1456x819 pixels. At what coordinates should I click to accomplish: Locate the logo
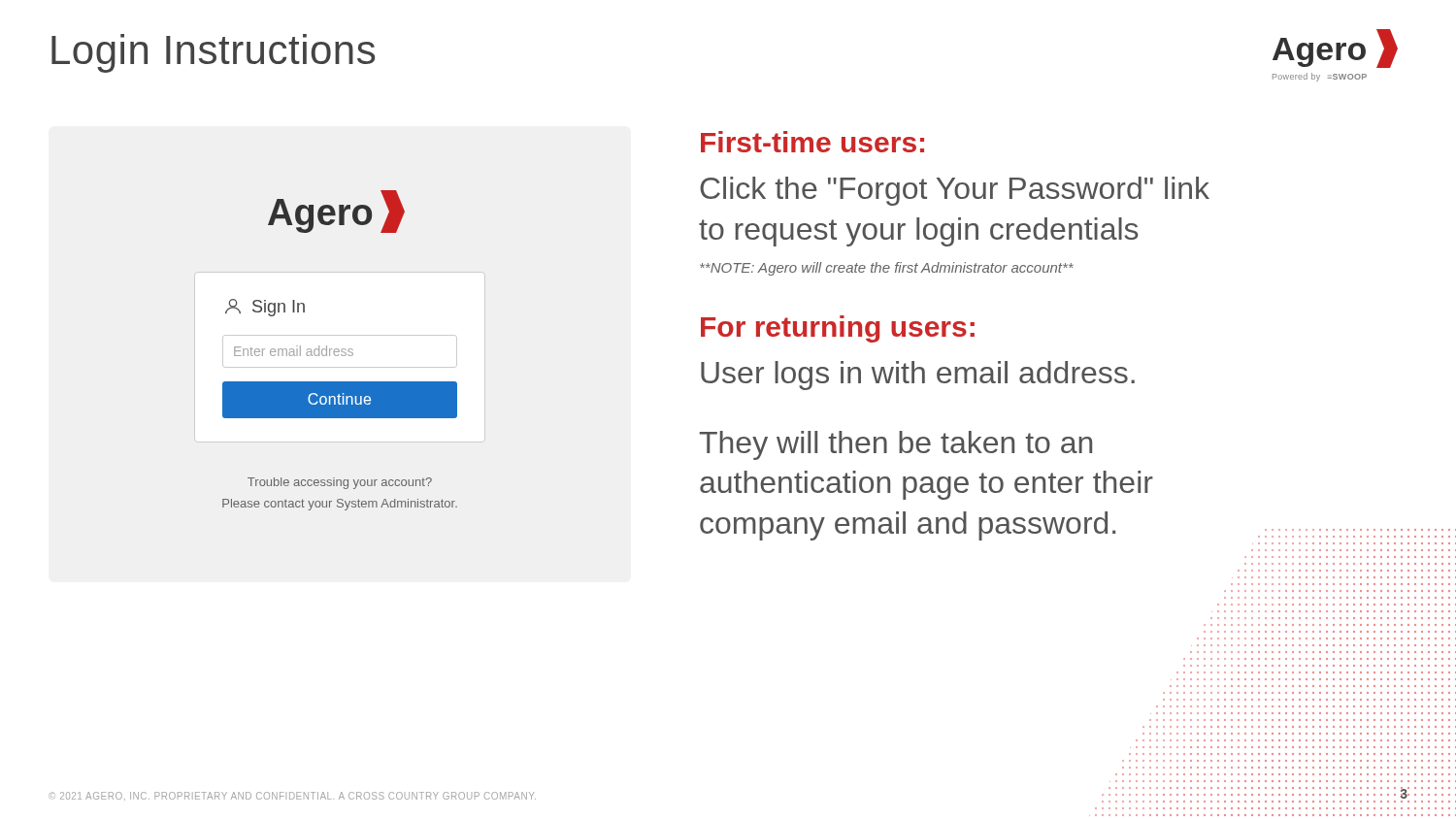pyautogui.click(x=1335, y=56)
